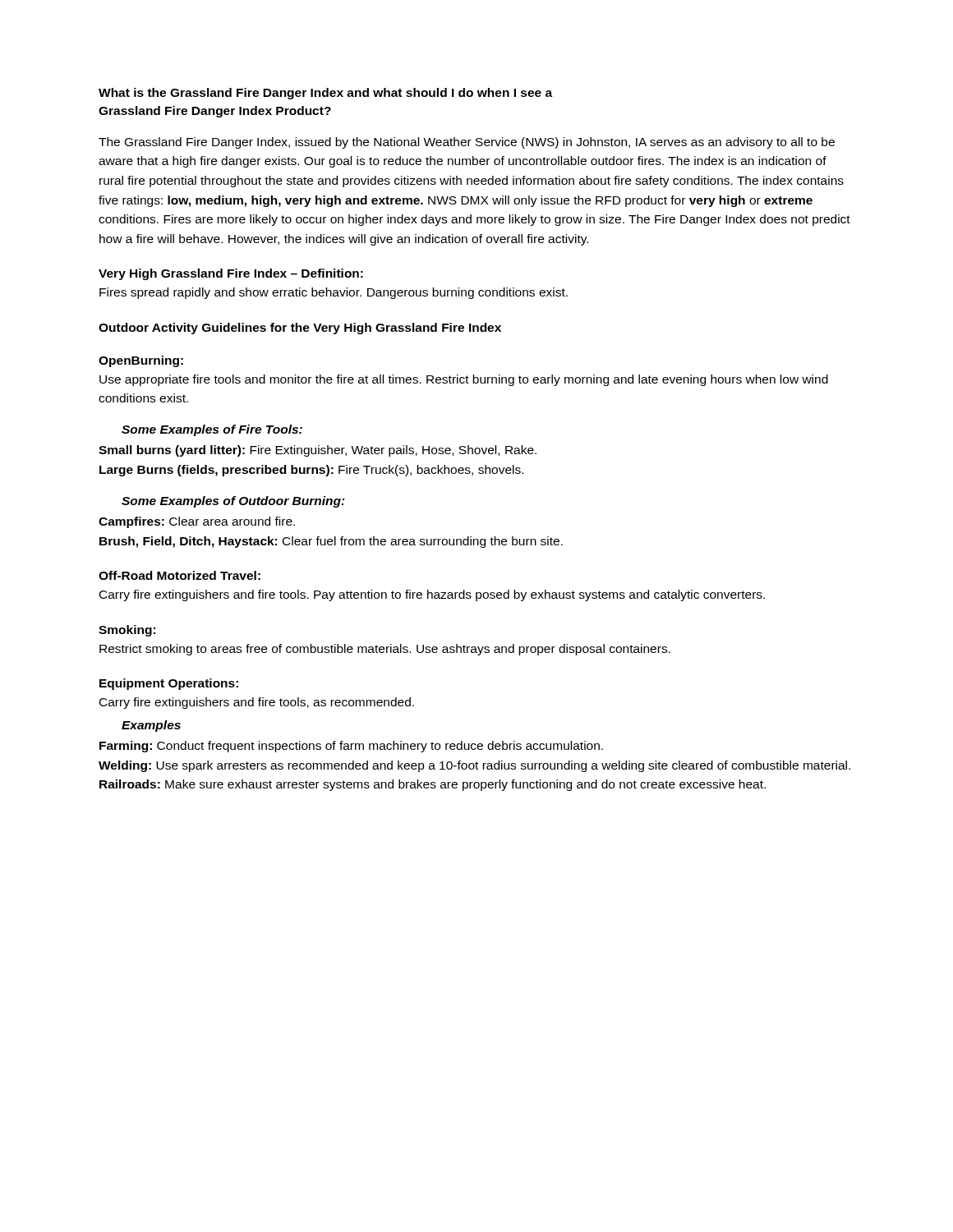Locate the text block with the text "Examples Farming: Conduct"
The width and height of the screenshot is (953, 1232).
coord(476,753)
